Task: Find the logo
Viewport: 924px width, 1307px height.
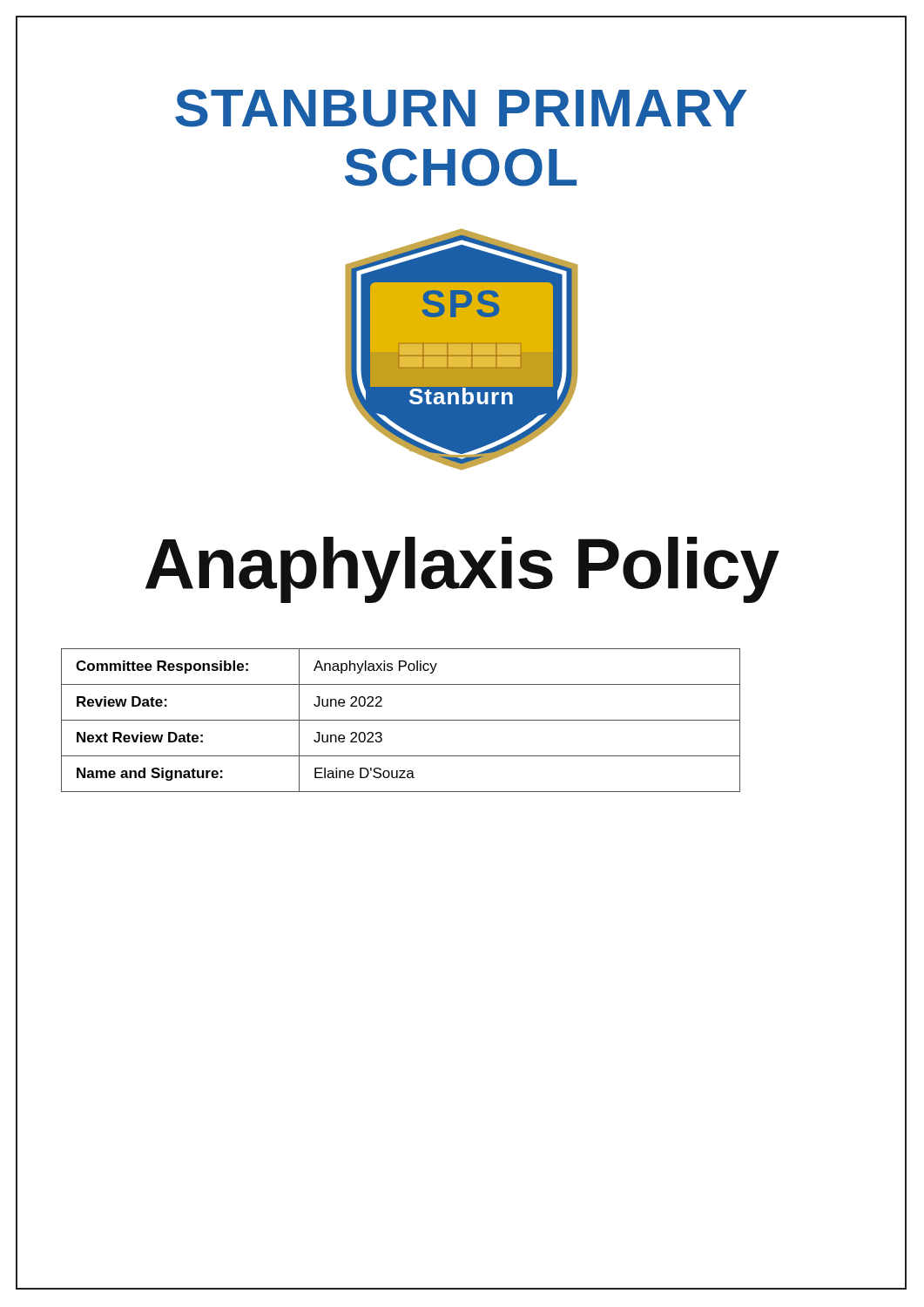Action: tap(461, 351)
